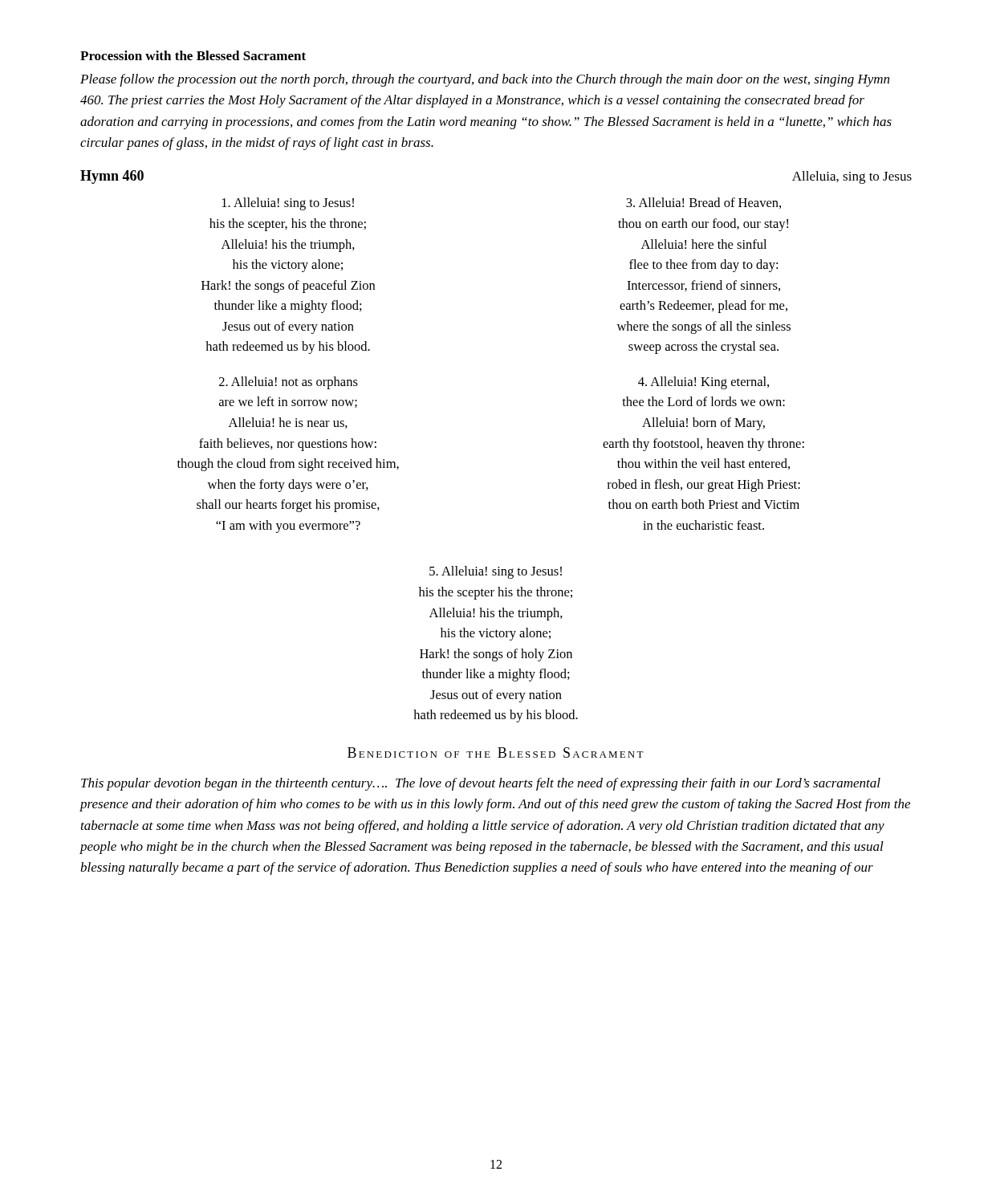This screenshot has width=992, height=1204.
Task: Find the passage starting "This popular devotion began in the thirteenth"
Action: click(495, 825)
